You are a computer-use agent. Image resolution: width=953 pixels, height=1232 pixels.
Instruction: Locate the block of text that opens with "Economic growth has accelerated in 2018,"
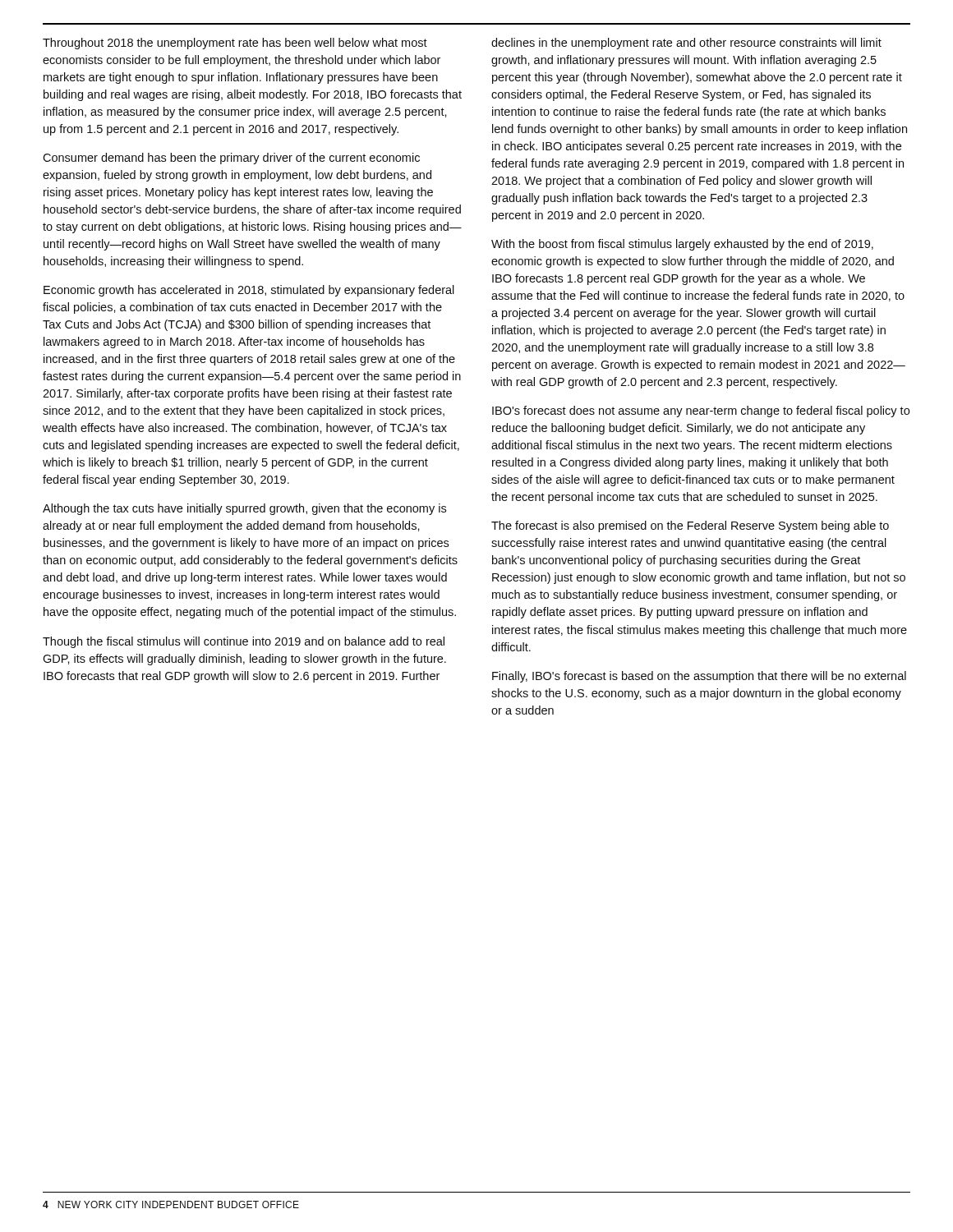[x=252, y=385]
